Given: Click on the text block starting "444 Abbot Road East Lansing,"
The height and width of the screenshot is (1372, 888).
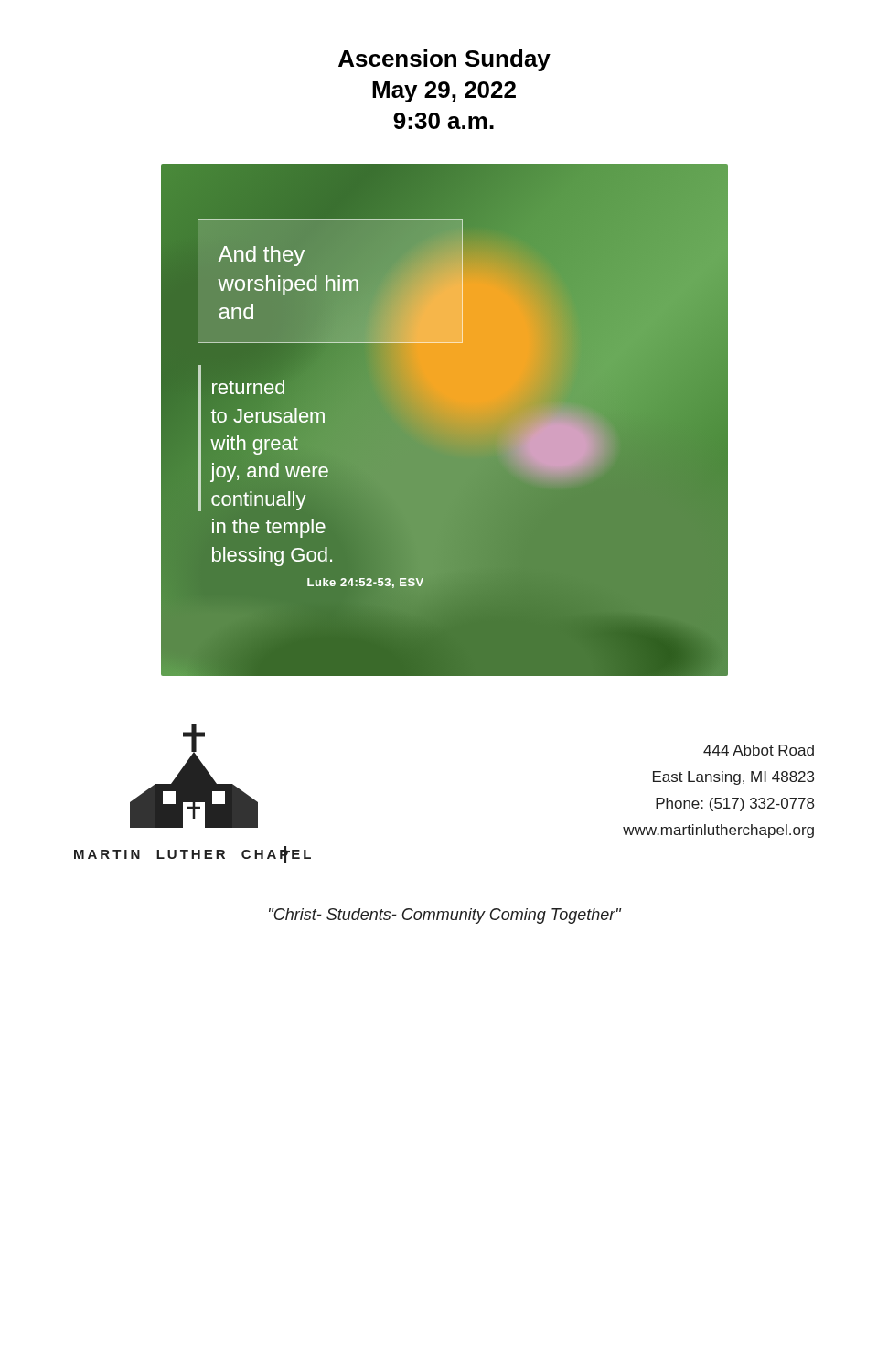Looking at the screenshot, I should point(719,790).
